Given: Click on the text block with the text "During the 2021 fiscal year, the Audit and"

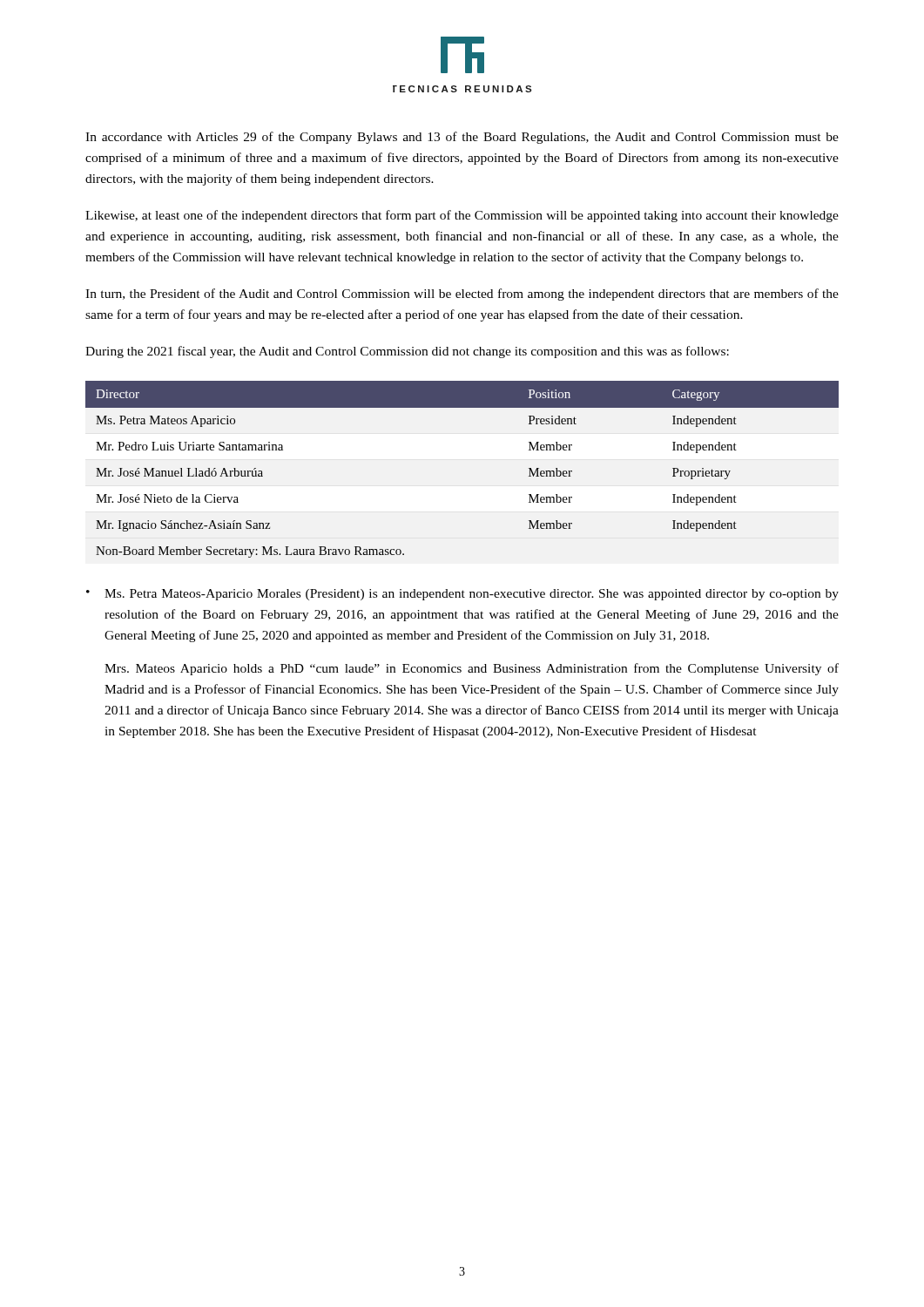Looking at the screenshot, I should tap(408, 351).
